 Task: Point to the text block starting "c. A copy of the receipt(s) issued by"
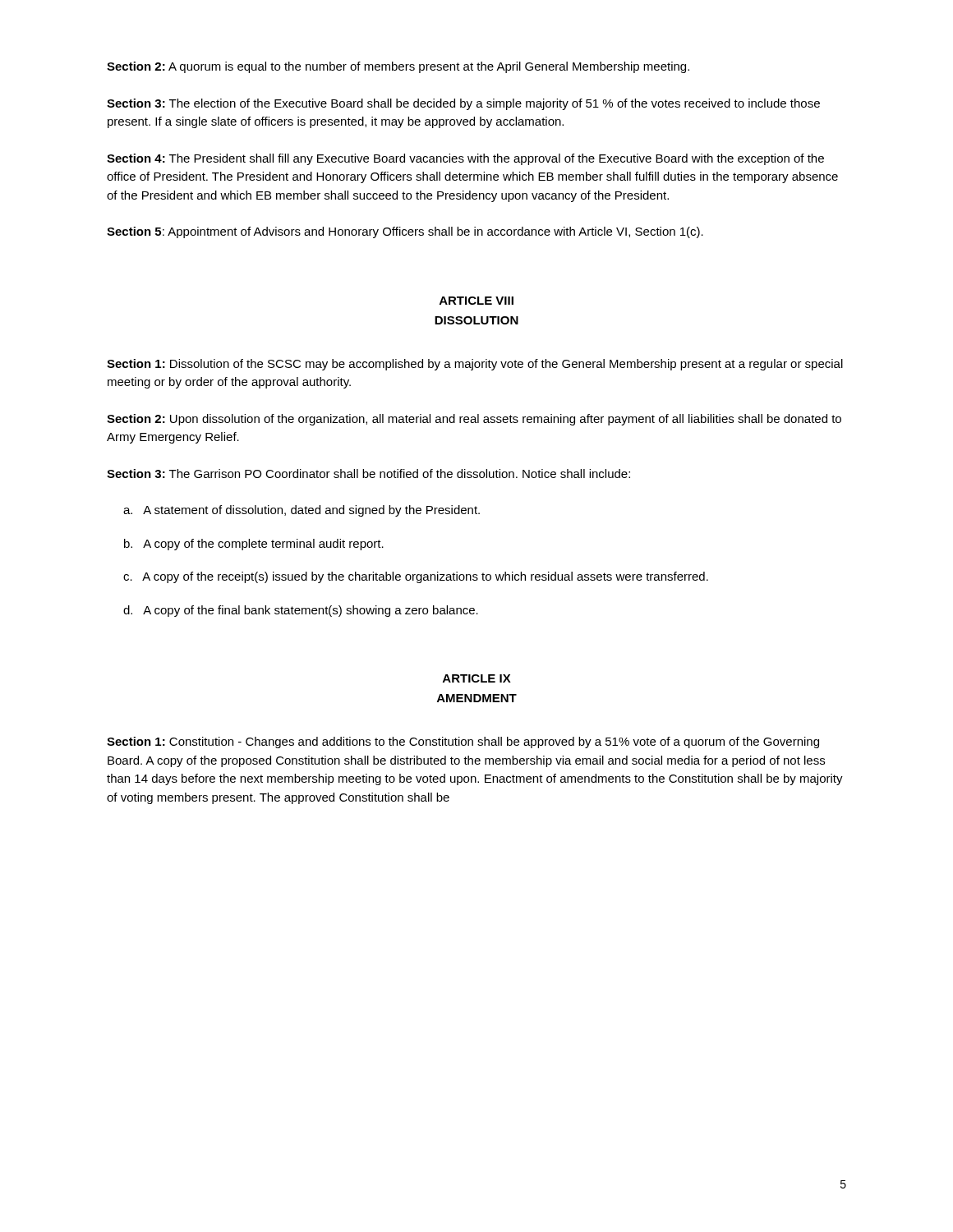click(x=416, y=576)
